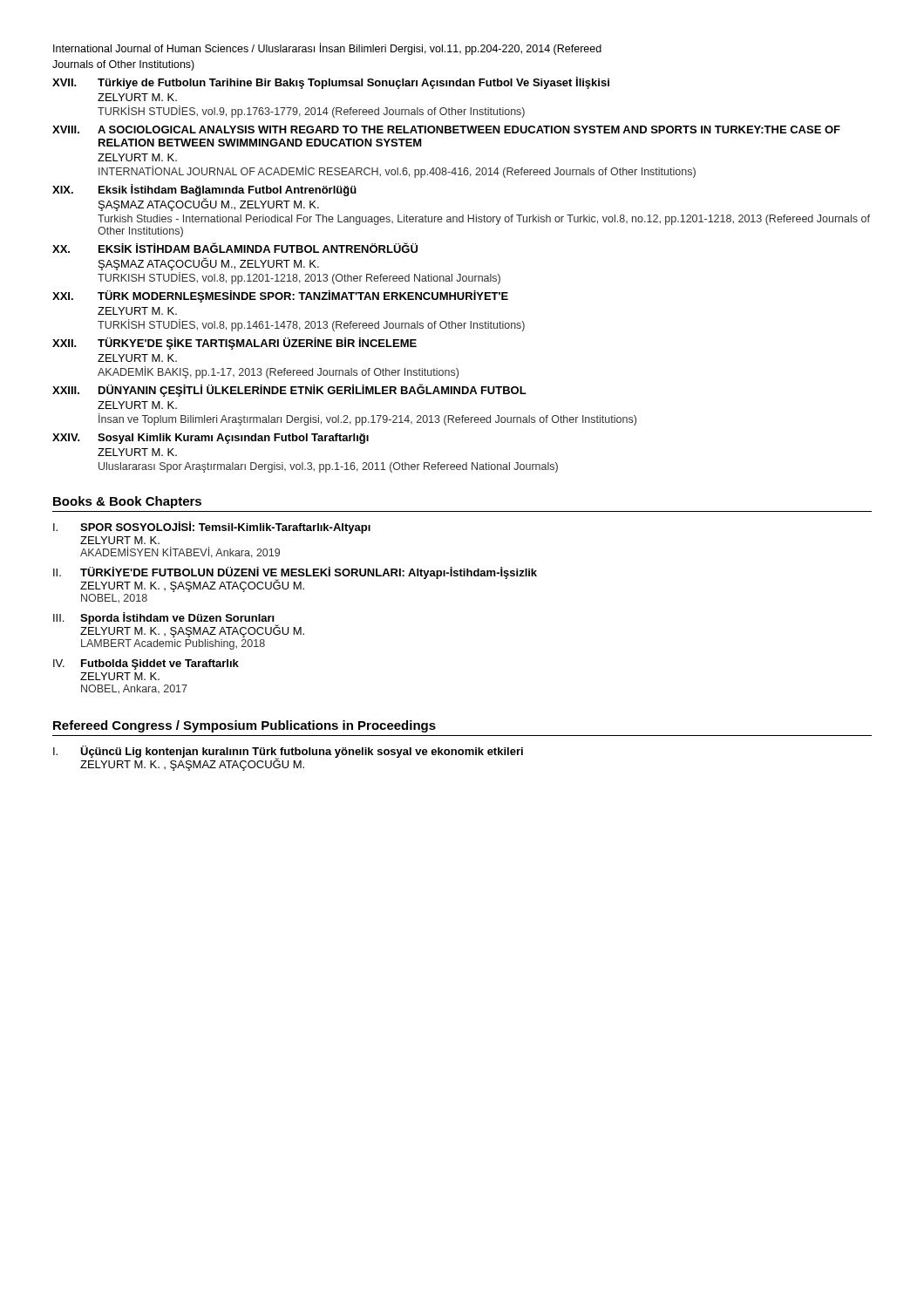This screenshot has height=1308, width=924.
Task: Click on the list item with the text "XVIII. A SOCIOLOGICAL"
Action: click(446, 129)
